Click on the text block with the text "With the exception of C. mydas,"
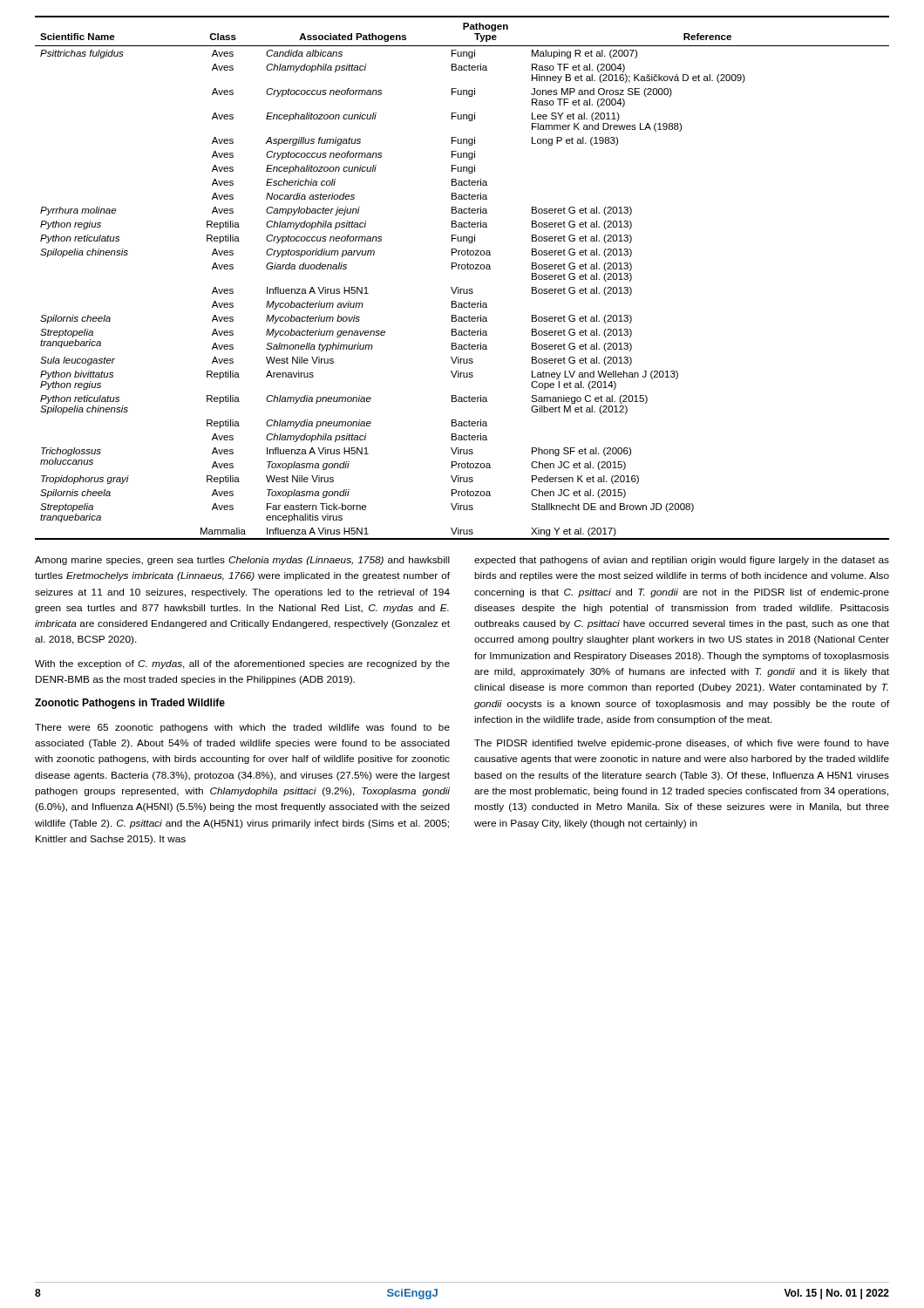Image resolution: width=924 pixels, height=1308 pixels. coord(242,671)
